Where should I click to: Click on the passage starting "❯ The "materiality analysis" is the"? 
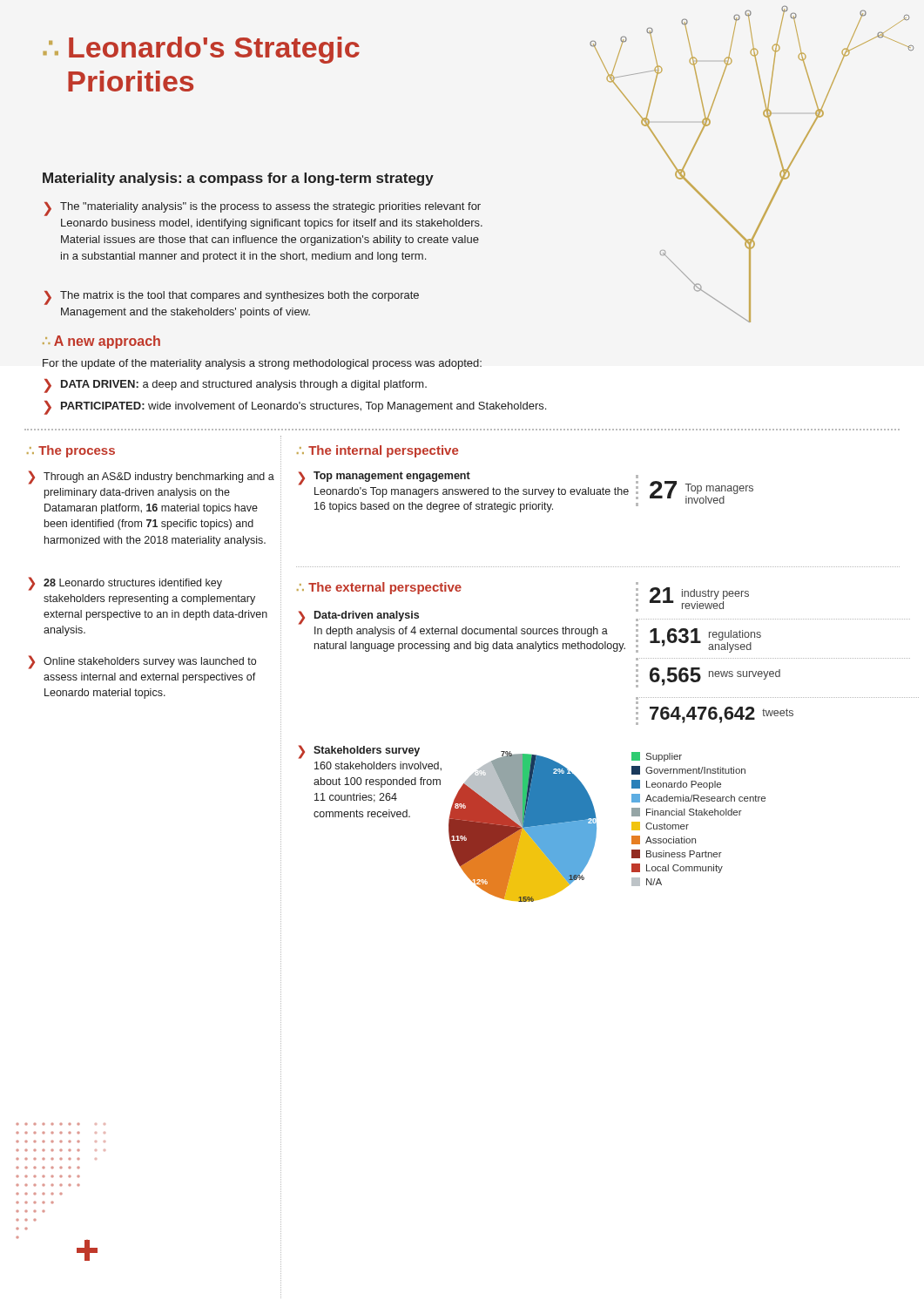tap(264, 231)
